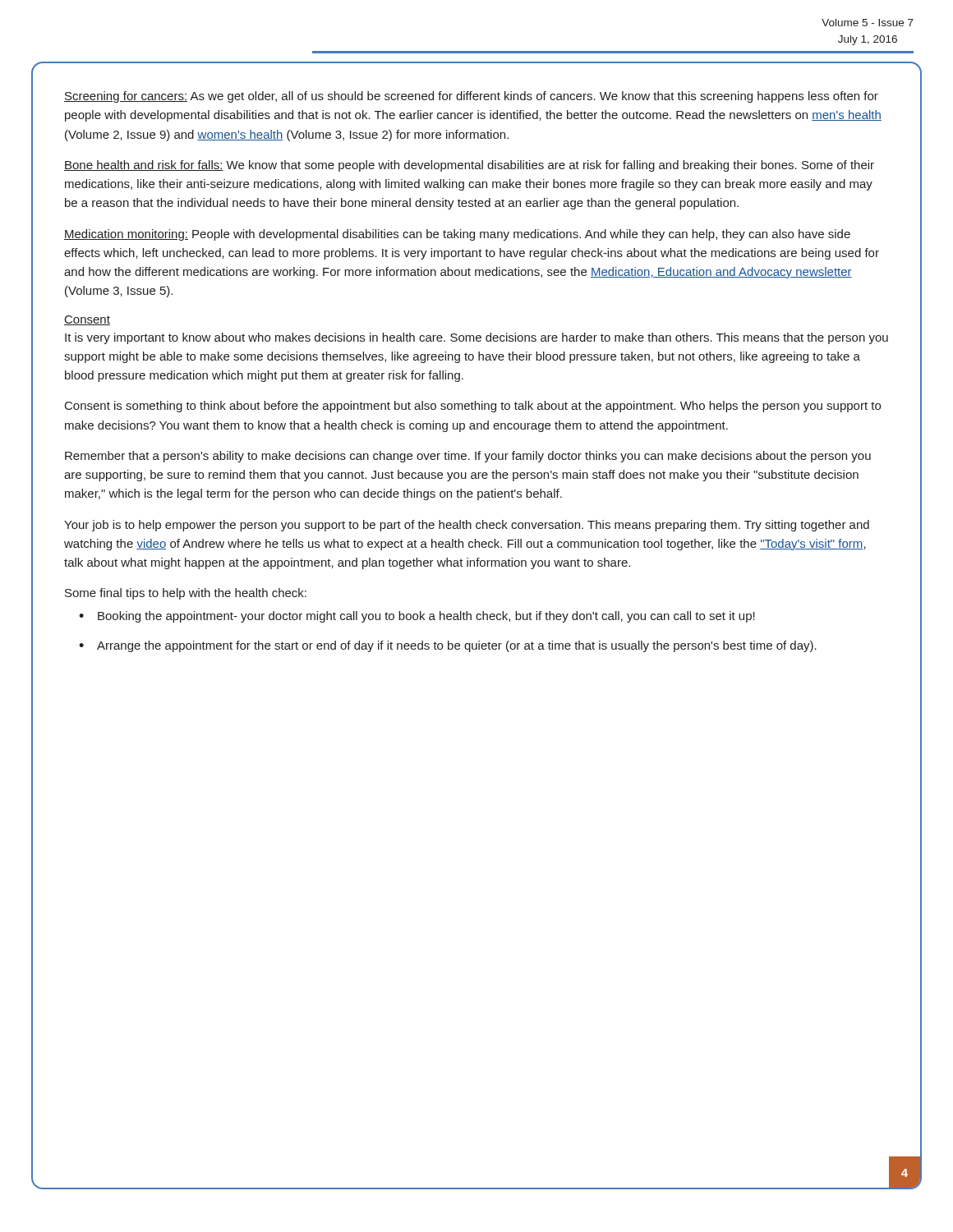The image size is (953, 1232).
Task: Click on the list item that reads "• Booking the"
Action: 417,617
